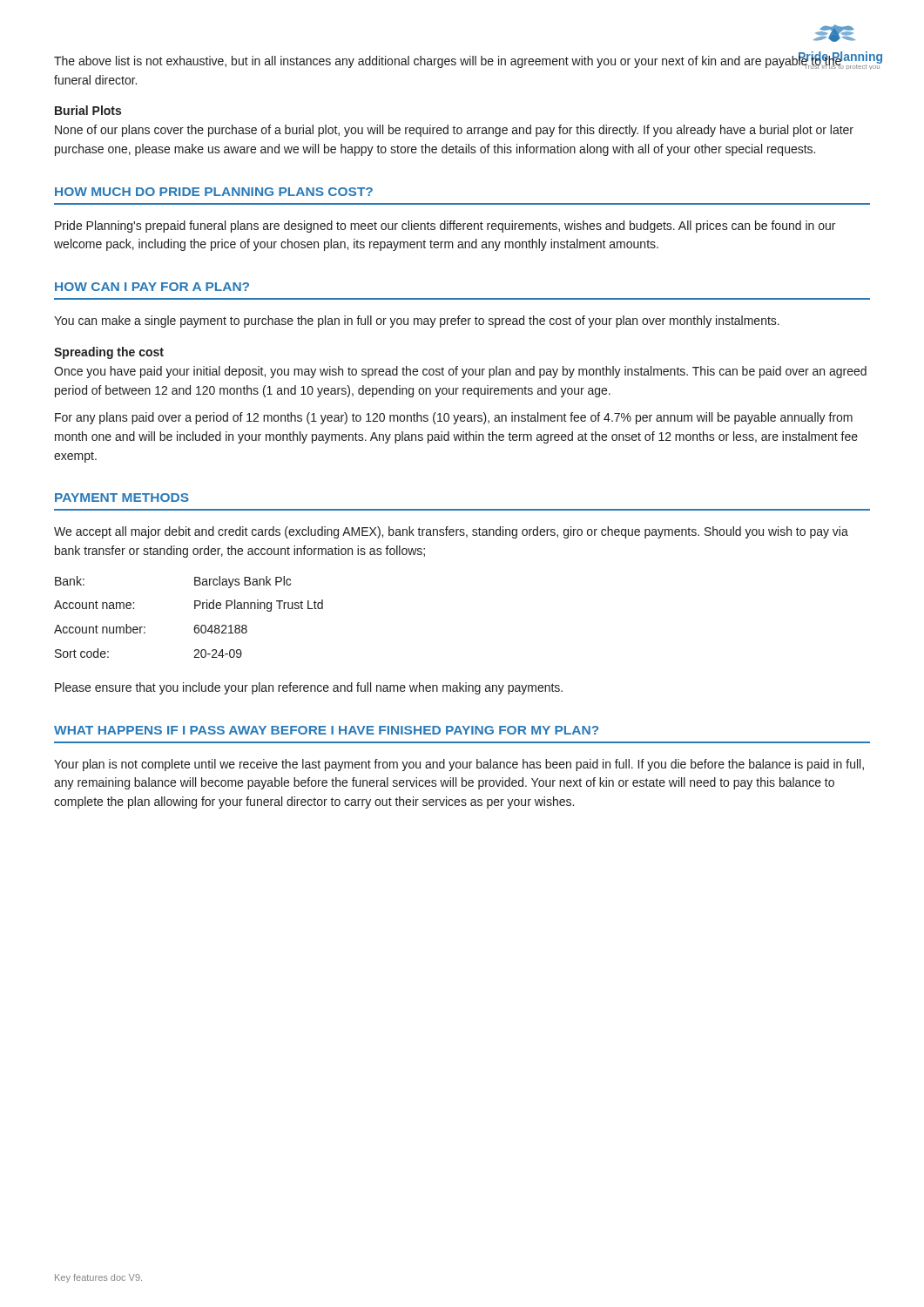
Task: Point to "PAYMENT METHODS"
Action: pos(121,497)
